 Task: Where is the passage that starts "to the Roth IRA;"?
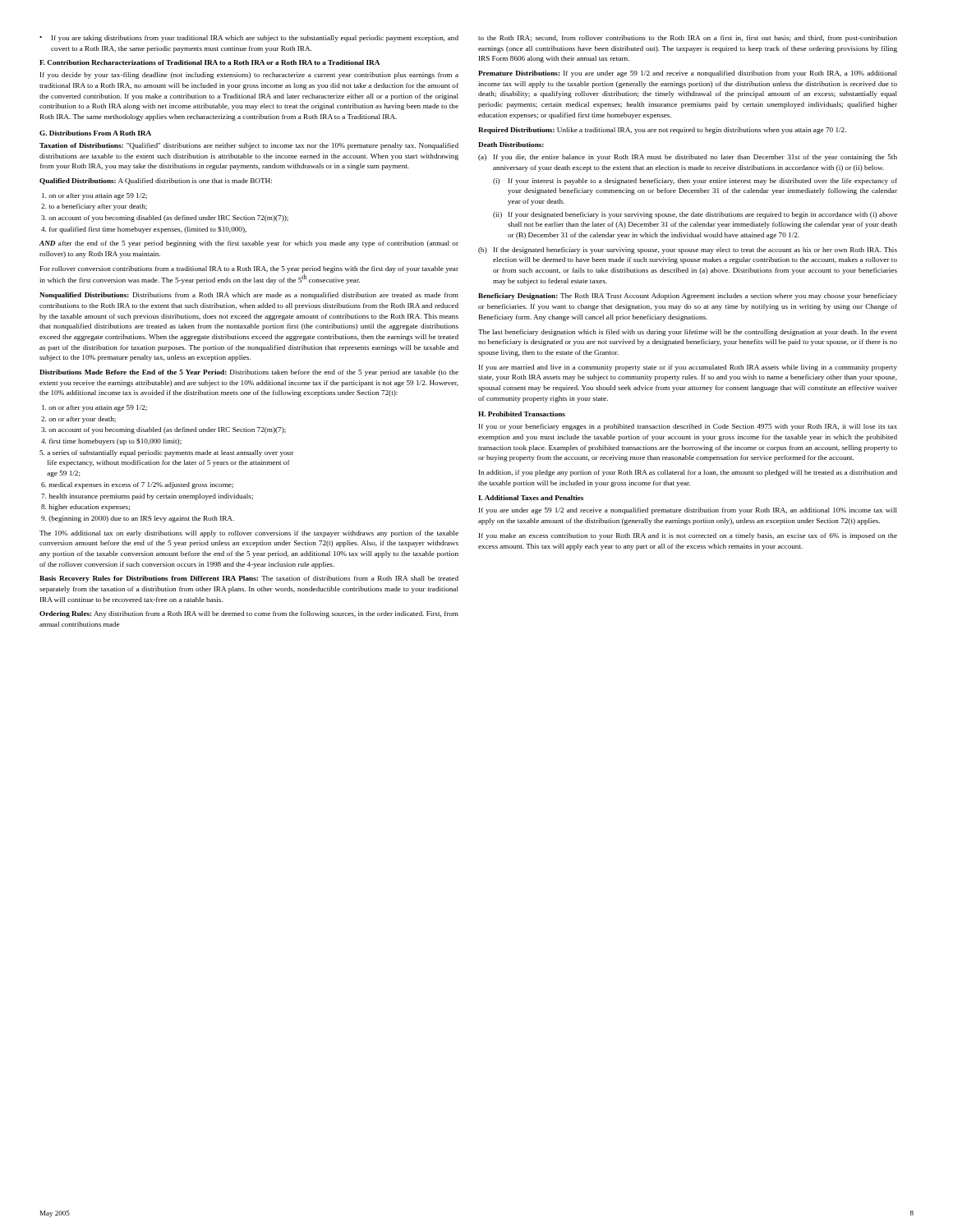coord(688,48)
